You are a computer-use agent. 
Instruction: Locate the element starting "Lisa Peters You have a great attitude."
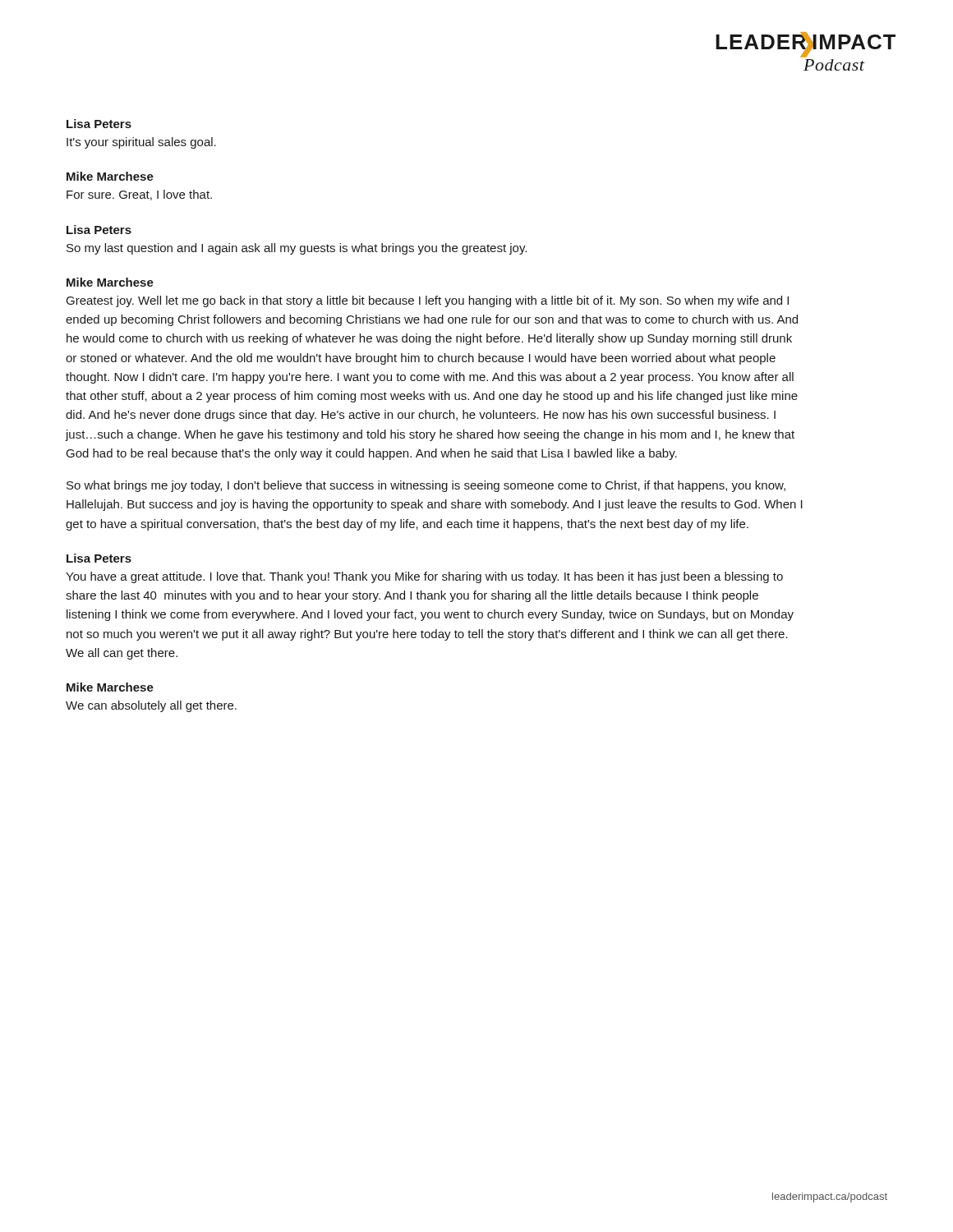[435, 606]
